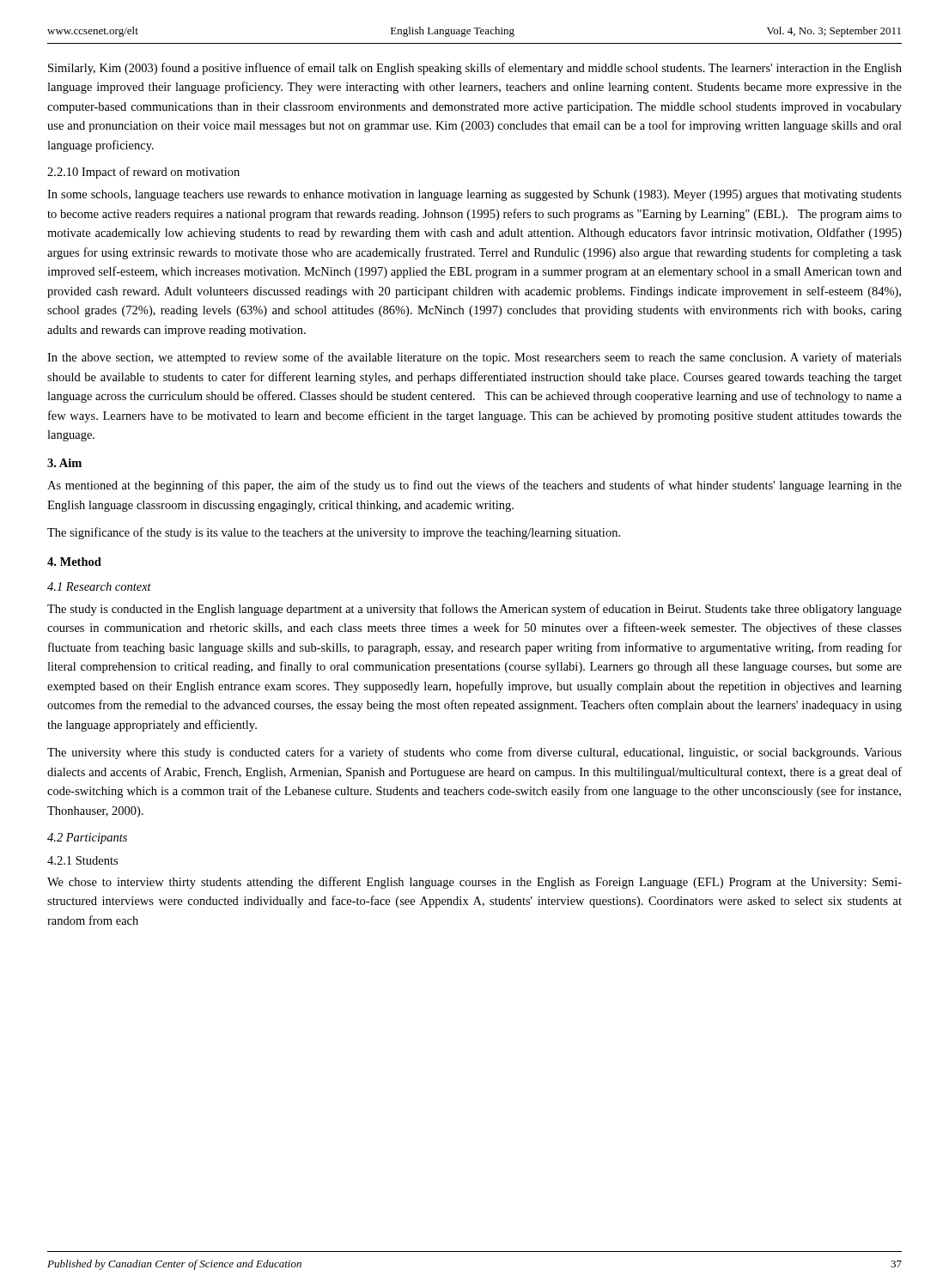Select the region starting "3. Aim"

65,463
